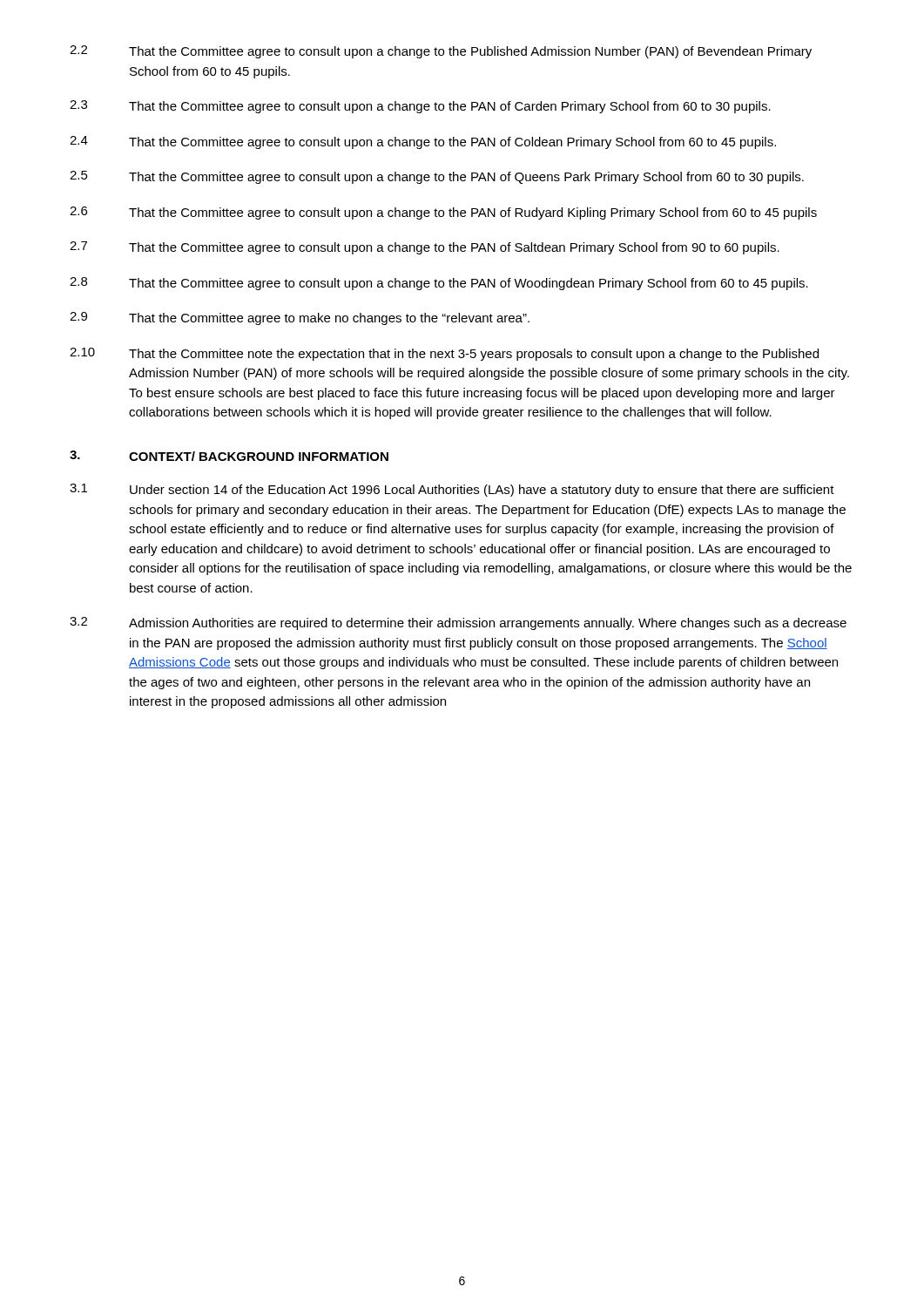This screenshot has width=924, height=1307.
Task: Click on the element starting "2.5 That the Committee agree to consult"
Action: (462, 177)
